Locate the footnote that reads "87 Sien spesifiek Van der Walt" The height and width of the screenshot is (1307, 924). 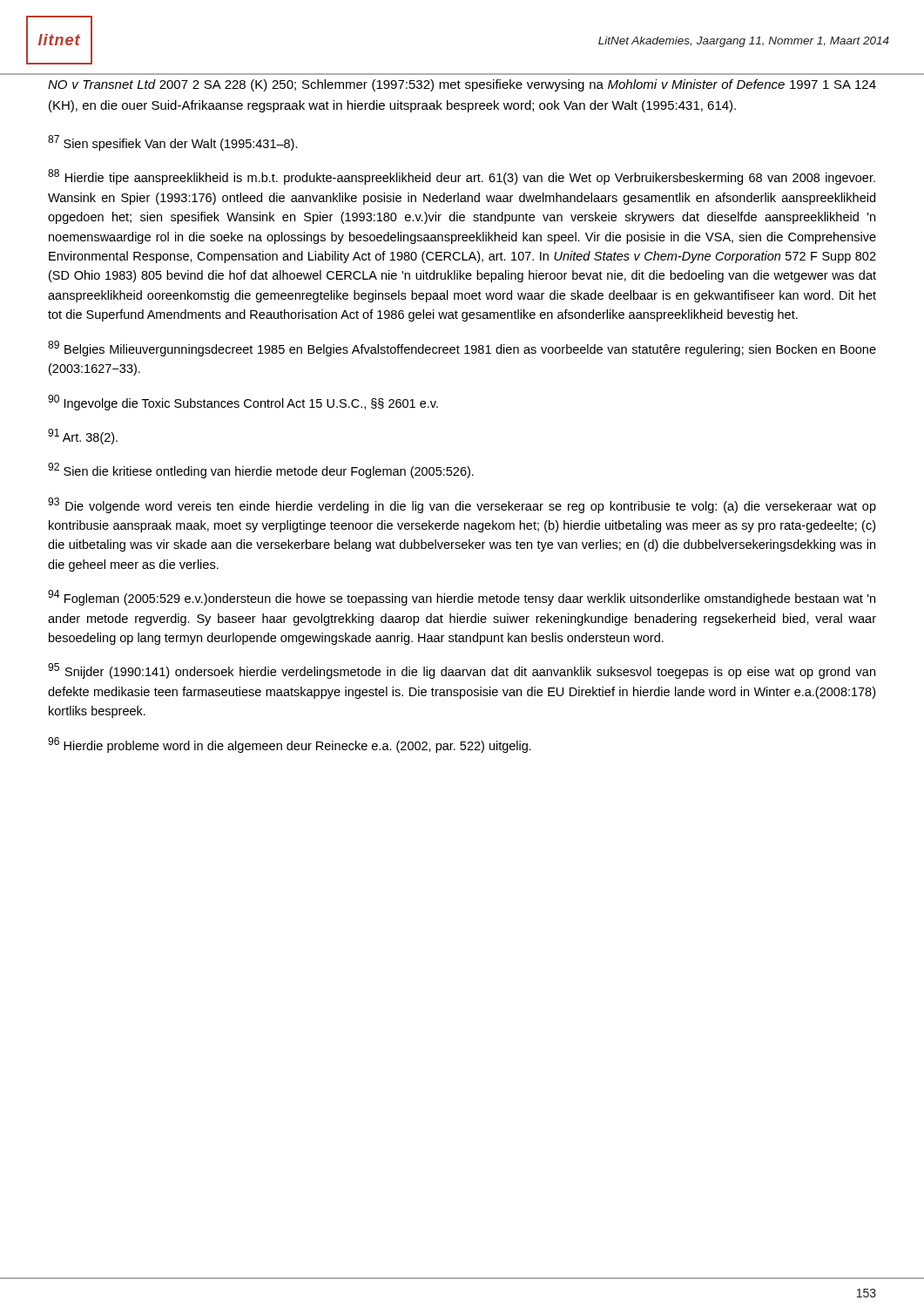[x=173, y=142]
